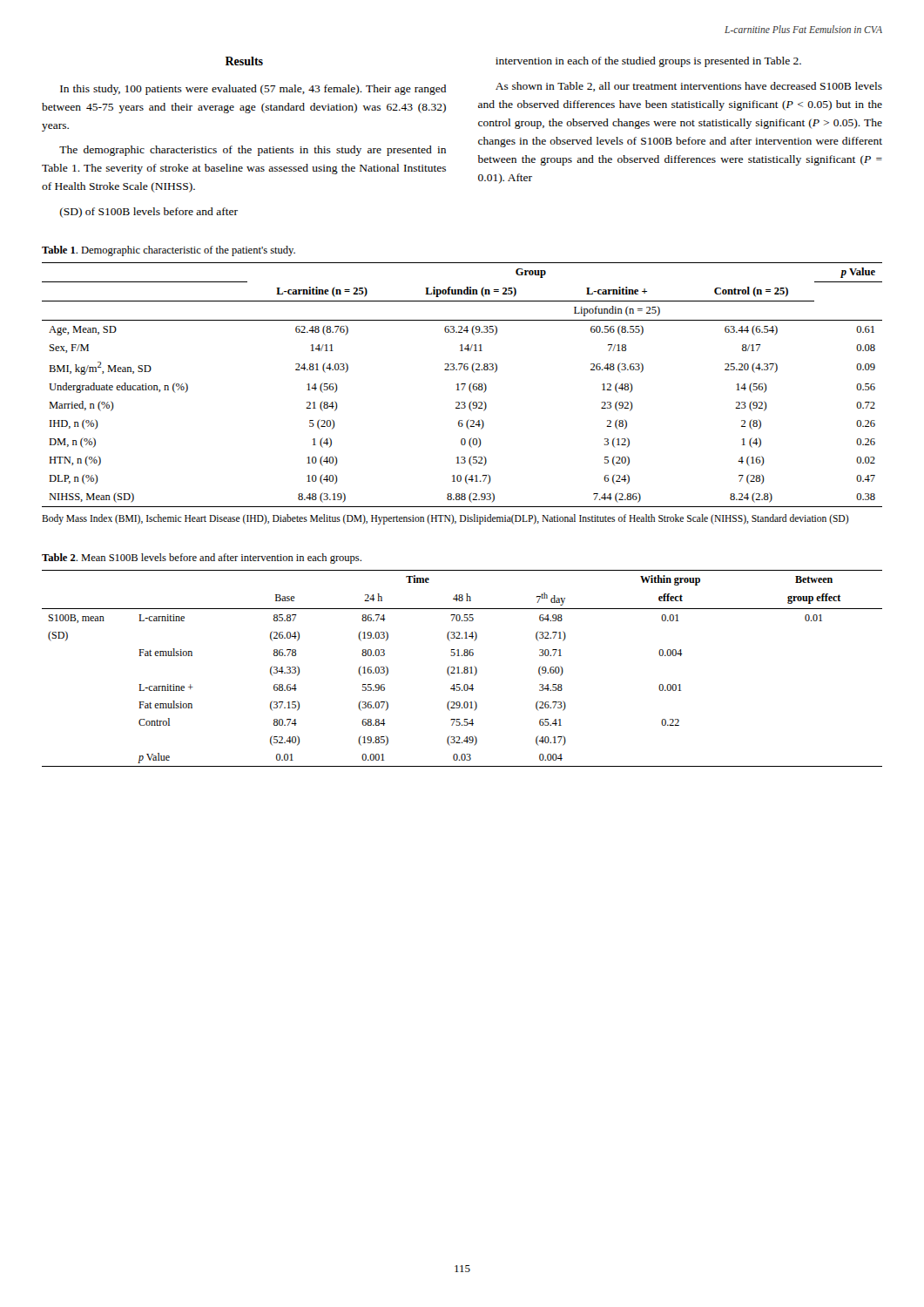Locate the caption that opens with "Table 2. Mean S100B levels before"
Viewport: 924px width, 1307px height.
[x=202, y=558]
